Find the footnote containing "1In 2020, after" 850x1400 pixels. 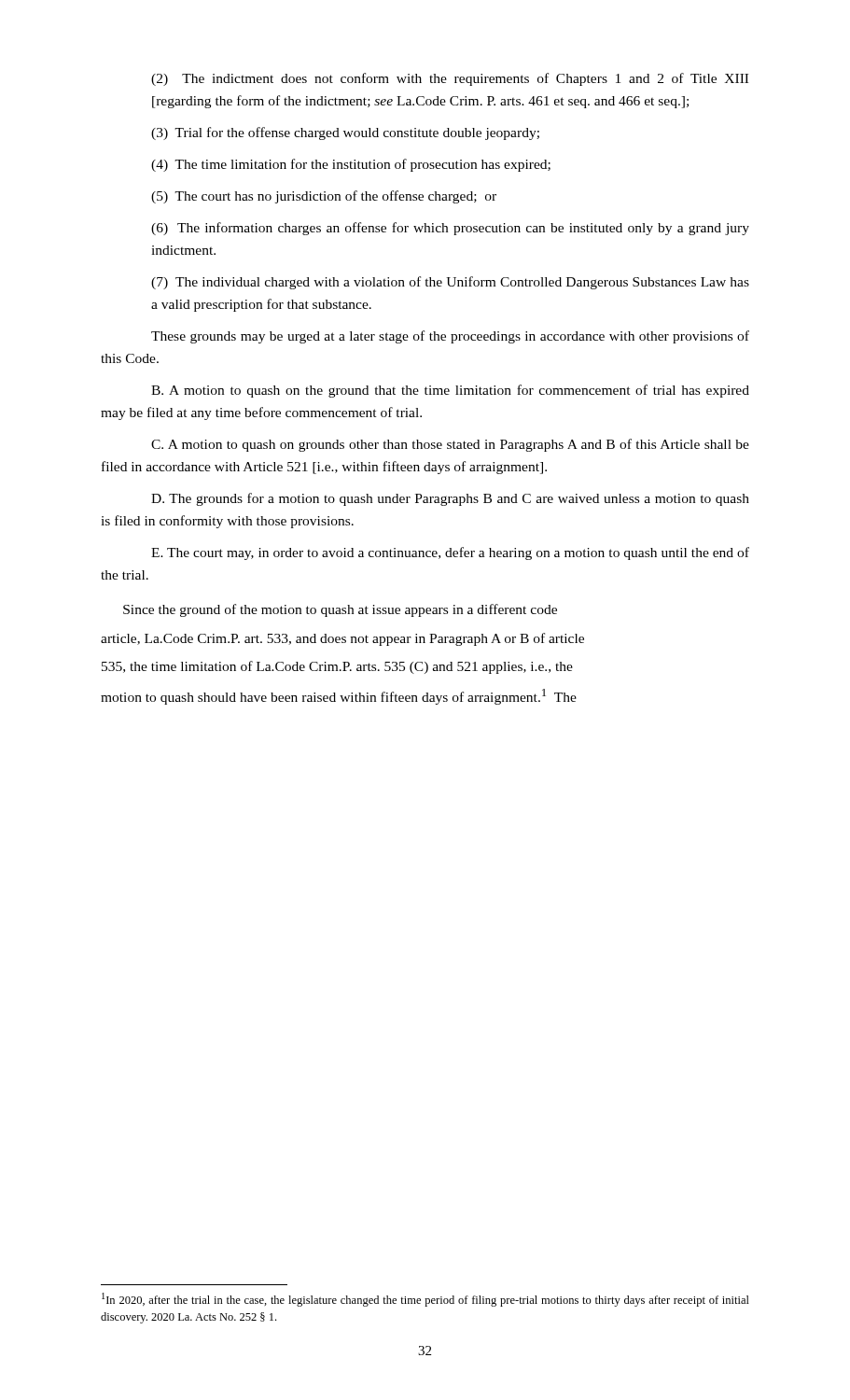point(425,1307)
